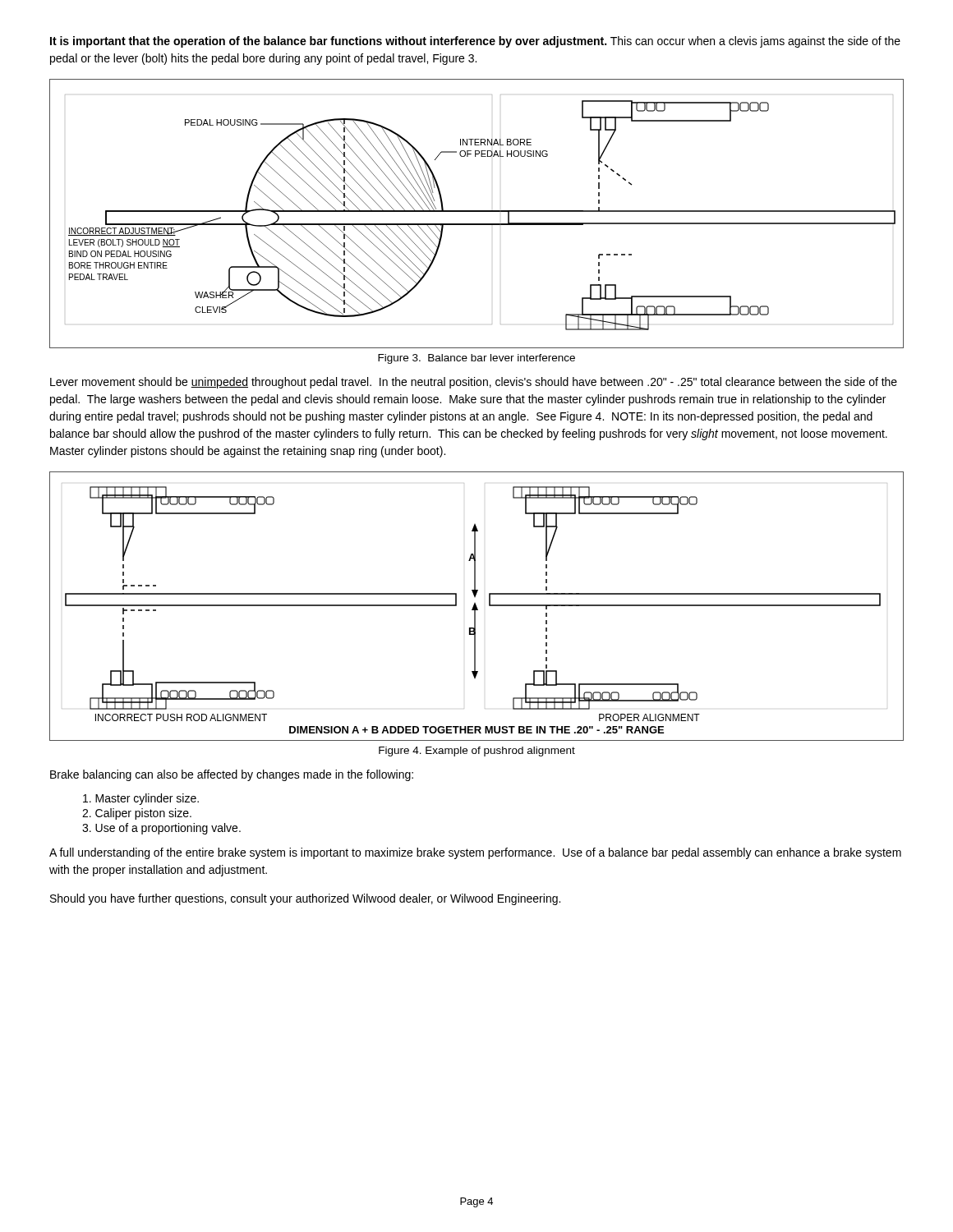
Task: Click the passage that begins "A full understanding of the entire"
Action: point(475,861)
